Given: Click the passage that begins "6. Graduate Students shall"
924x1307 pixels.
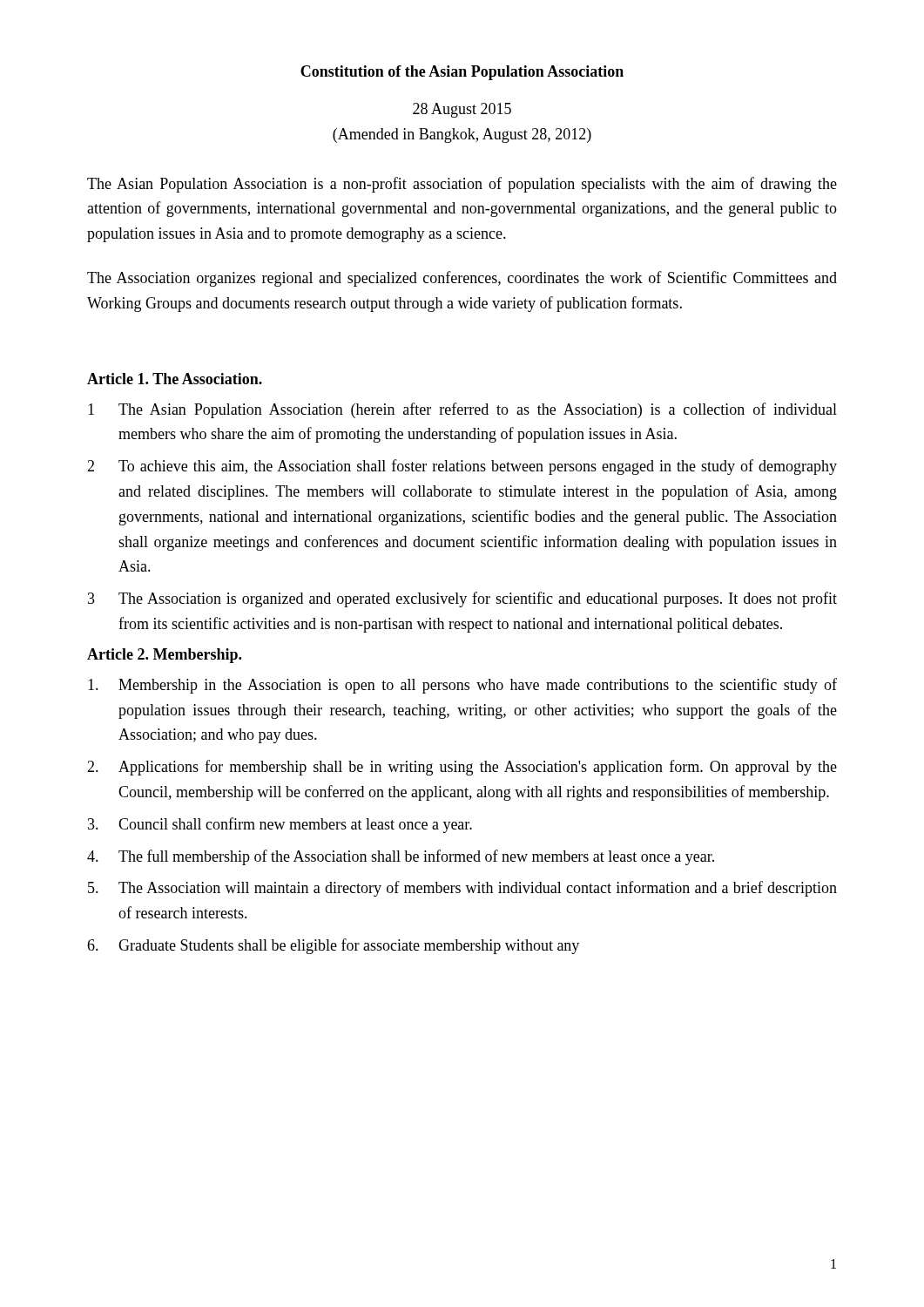Looking at the screenshot, I should point(462,946).
